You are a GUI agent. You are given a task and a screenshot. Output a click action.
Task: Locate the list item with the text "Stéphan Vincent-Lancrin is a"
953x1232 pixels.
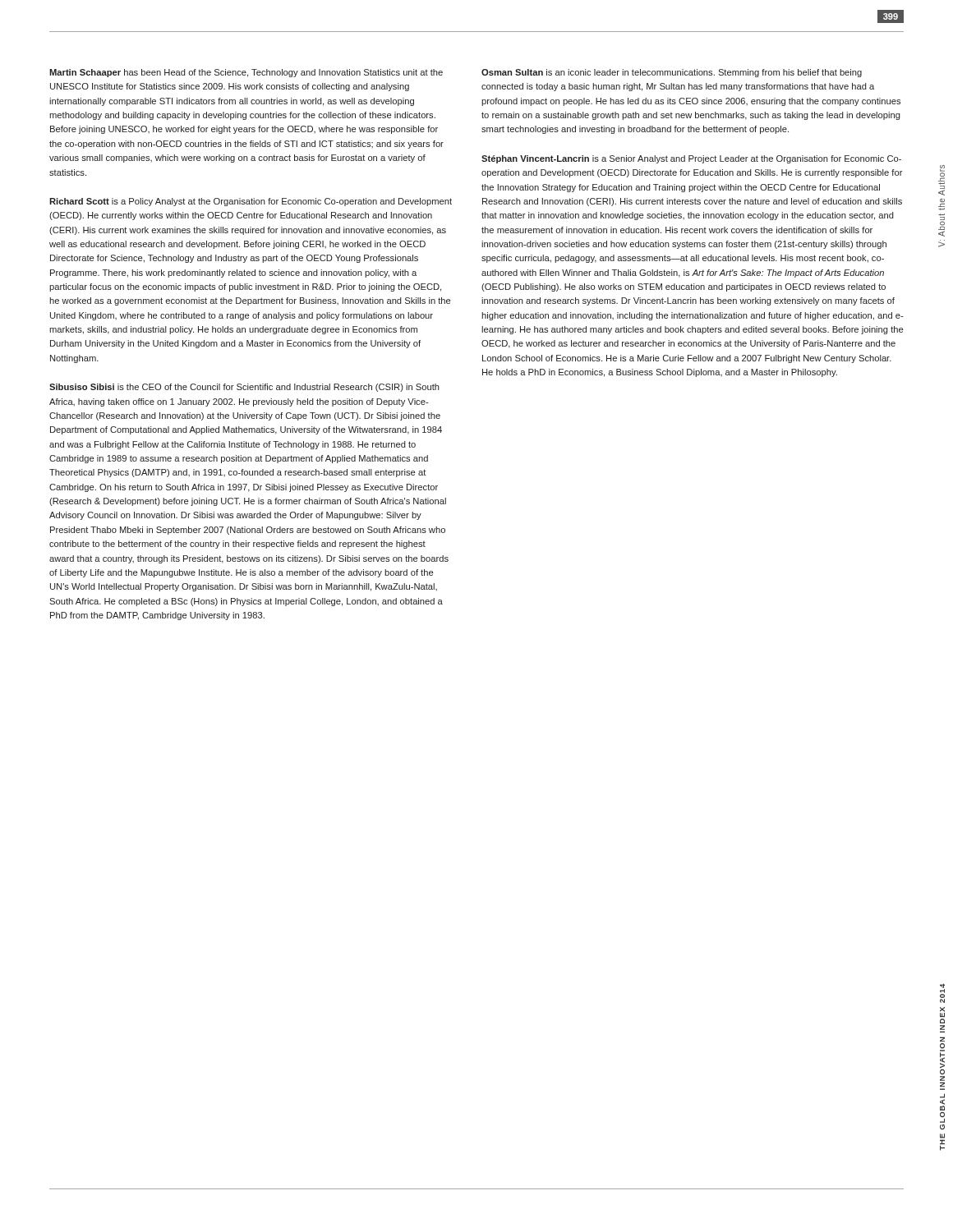point(693,266)
